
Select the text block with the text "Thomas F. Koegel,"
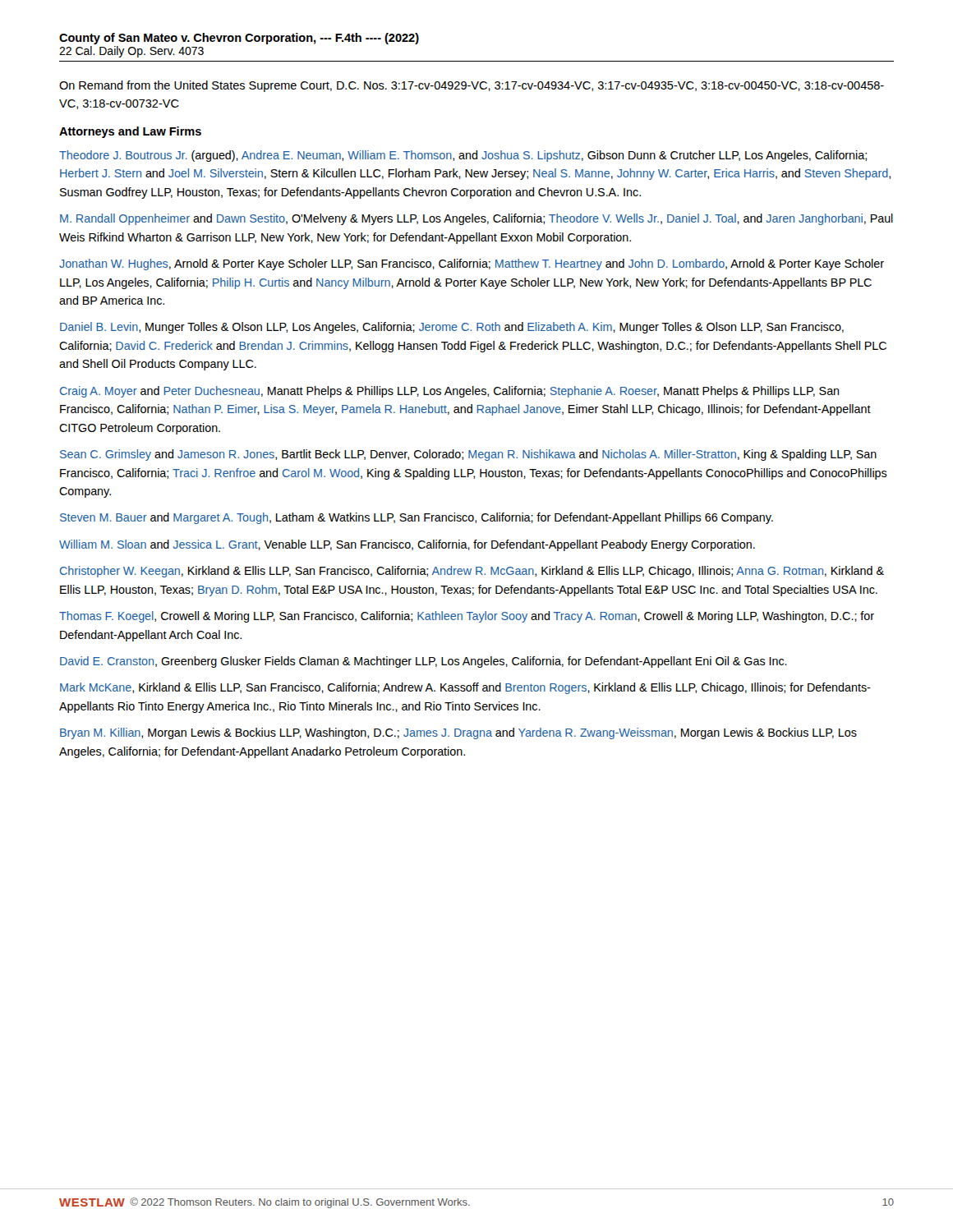467,625
